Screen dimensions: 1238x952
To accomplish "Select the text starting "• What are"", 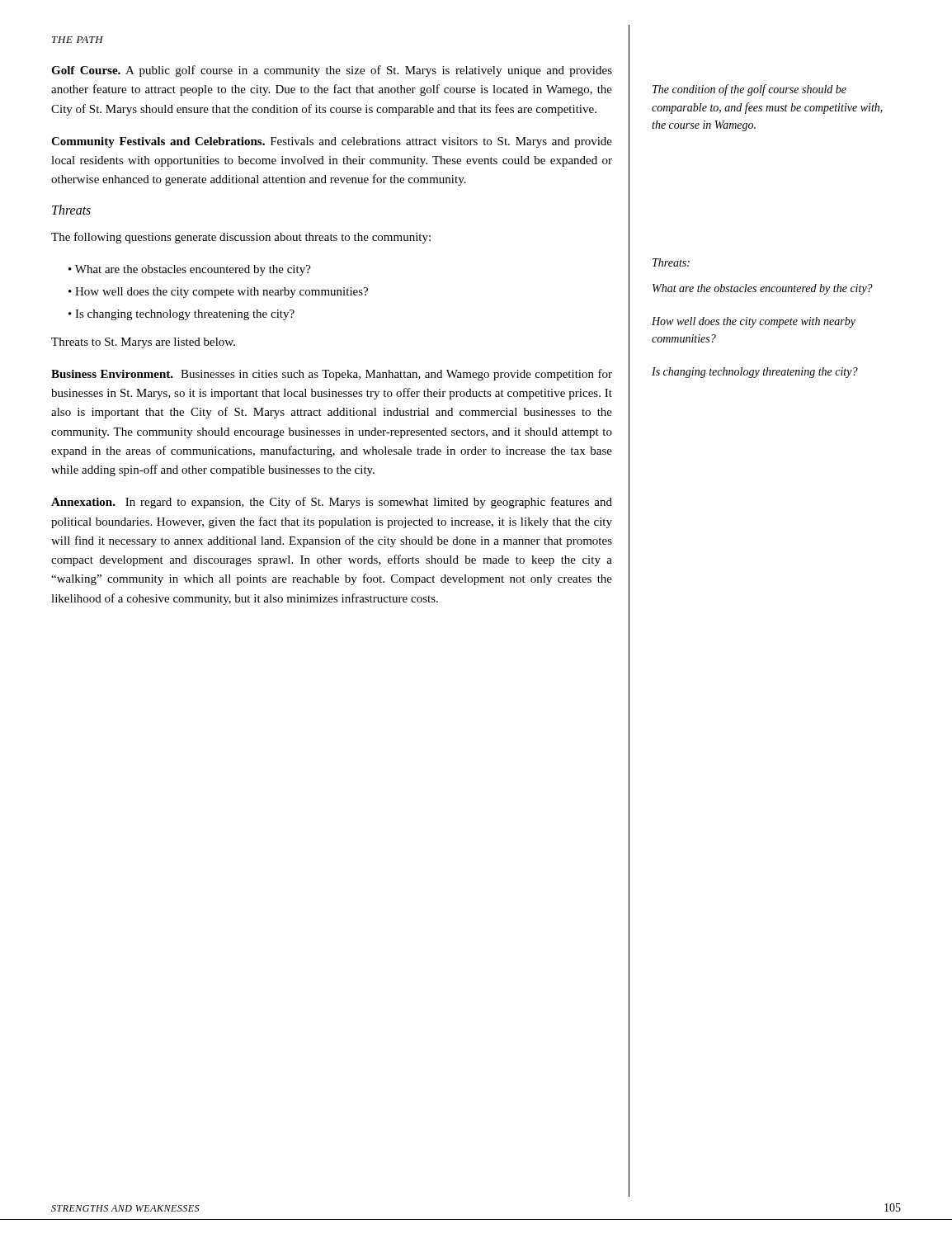I will [189, 269].
